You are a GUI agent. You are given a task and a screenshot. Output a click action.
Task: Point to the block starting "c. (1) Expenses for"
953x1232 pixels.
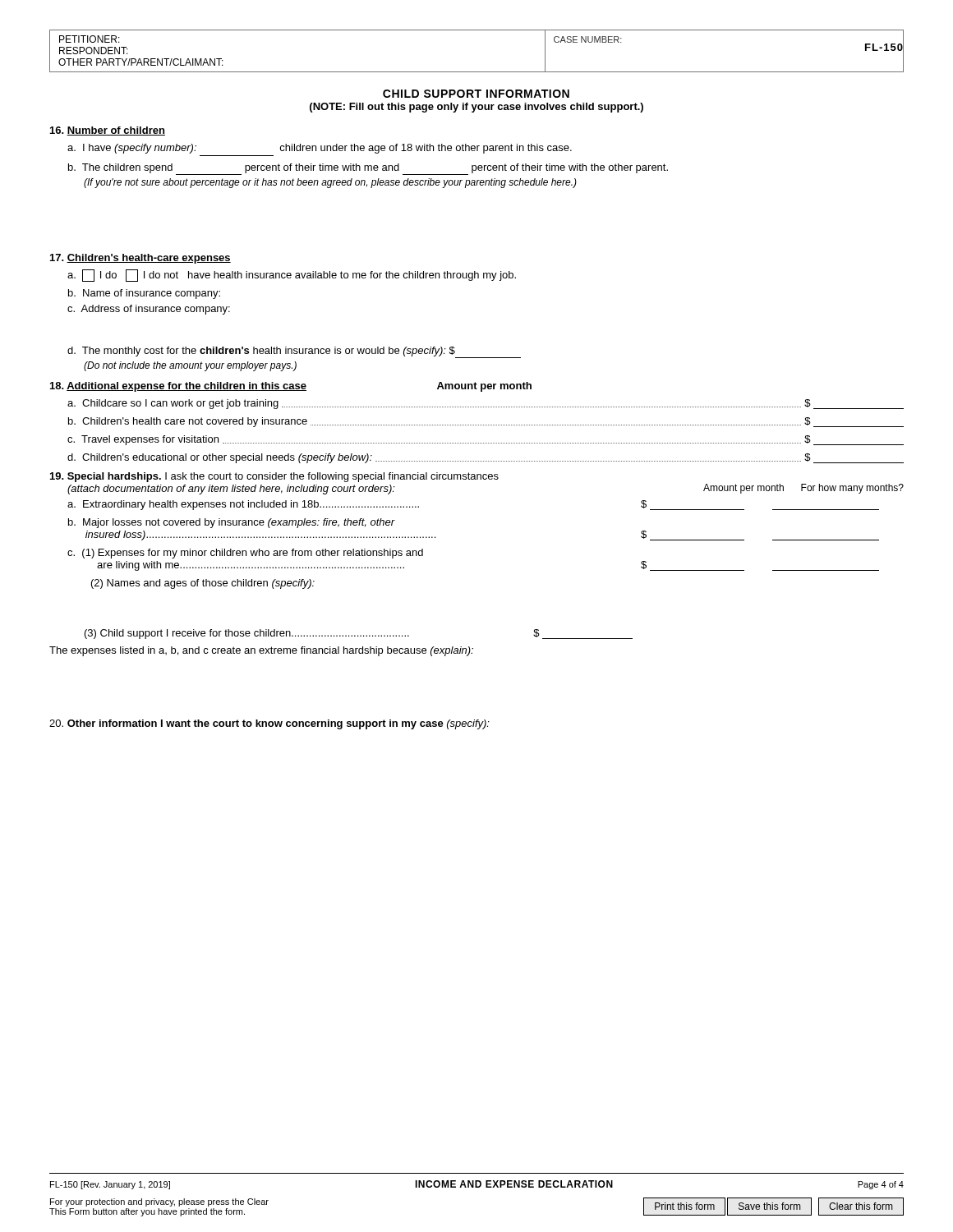click(x=245, y=554)
